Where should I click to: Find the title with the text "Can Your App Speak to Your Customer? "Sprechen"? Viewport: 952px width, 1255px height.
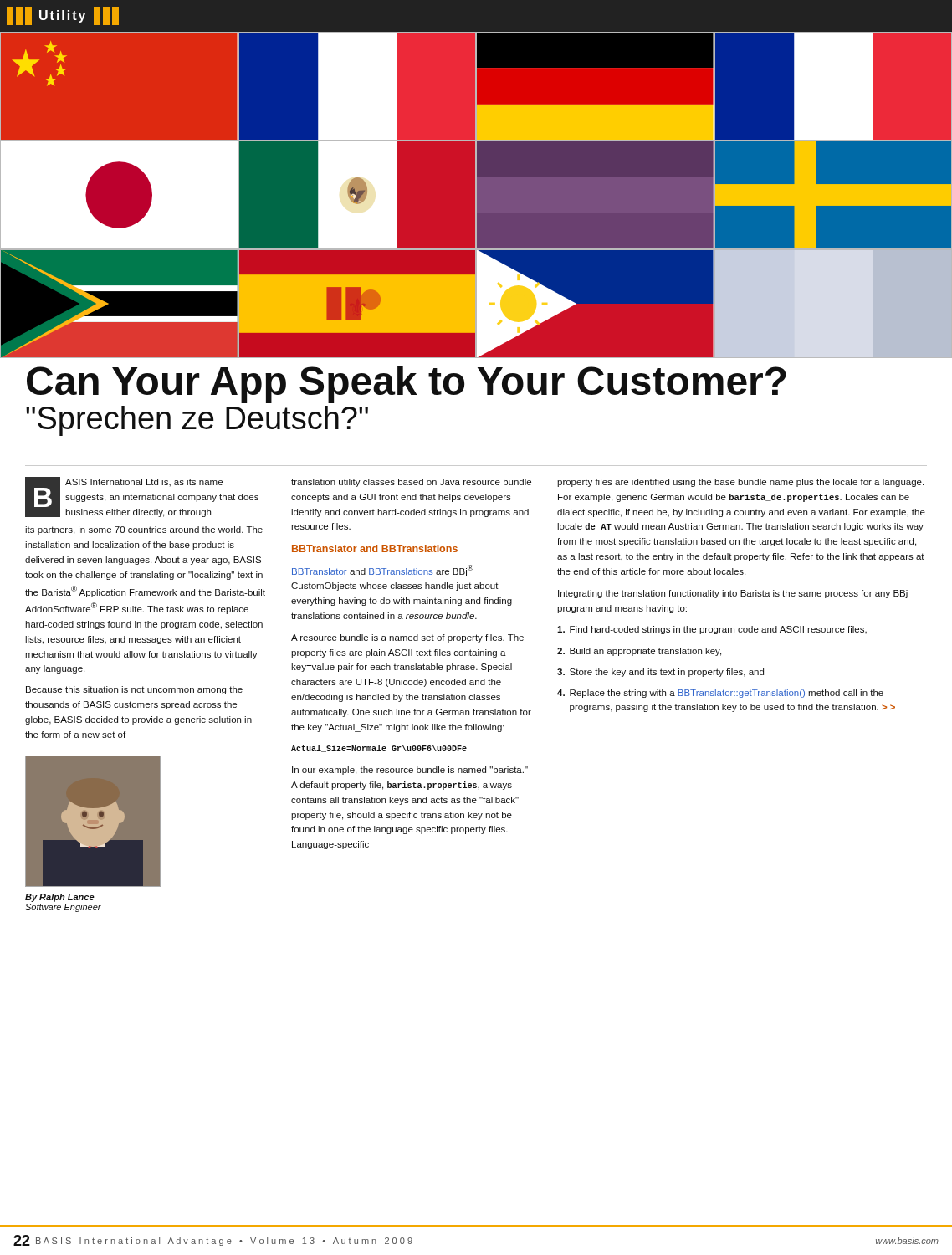(x=476, y=399)
